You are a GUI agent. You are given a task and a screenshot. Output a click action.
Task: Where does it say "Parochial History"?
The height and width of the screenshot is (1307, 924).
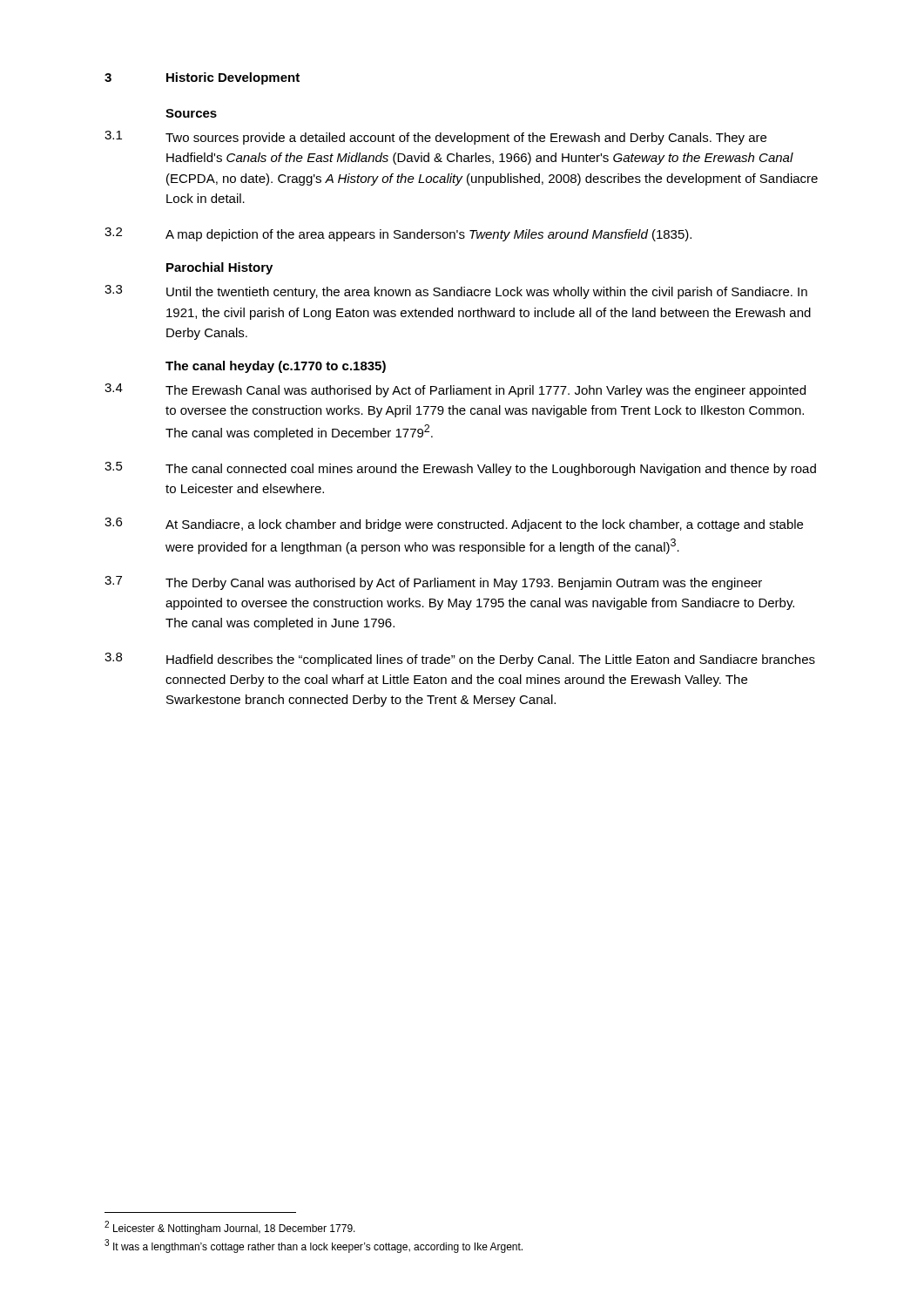click(219, 267)
